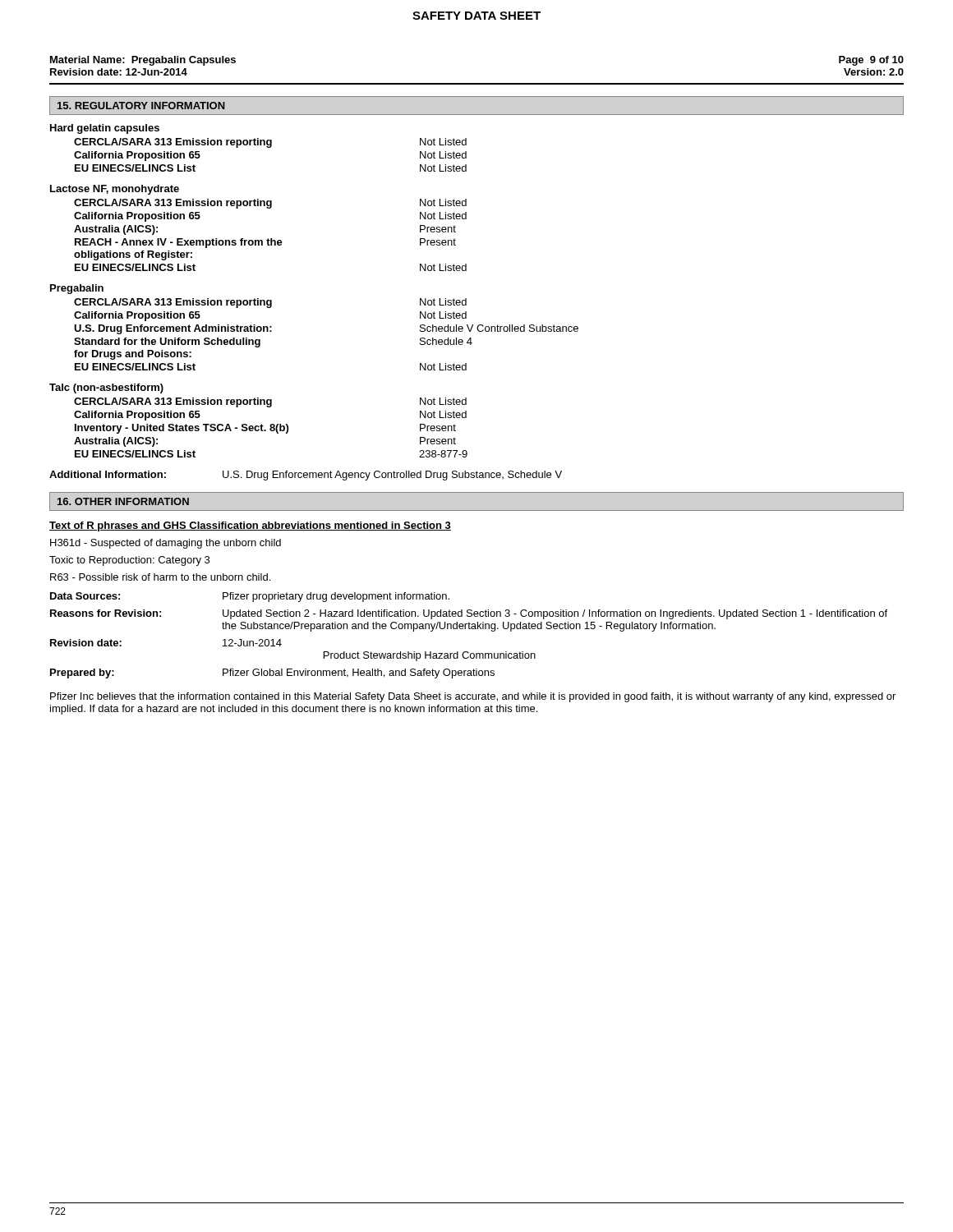Where is the passage that starts "Text of R phrases and GHS"?
The height and width of the screenshot is (1232, 953).
pyautogui.click(x=250, y=526)
